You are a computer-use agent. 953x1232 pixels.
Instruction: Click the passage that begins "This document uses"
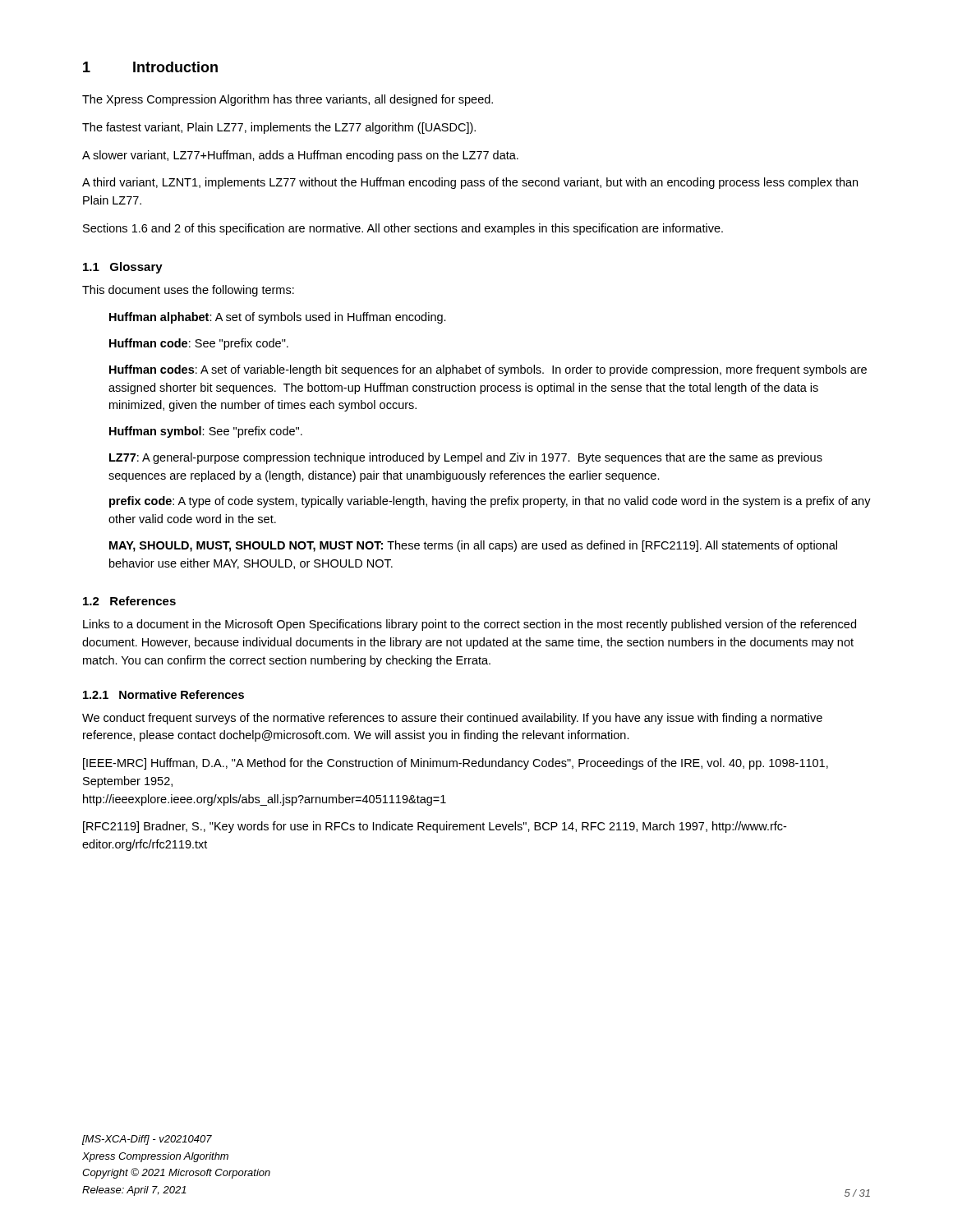point(188,290)
